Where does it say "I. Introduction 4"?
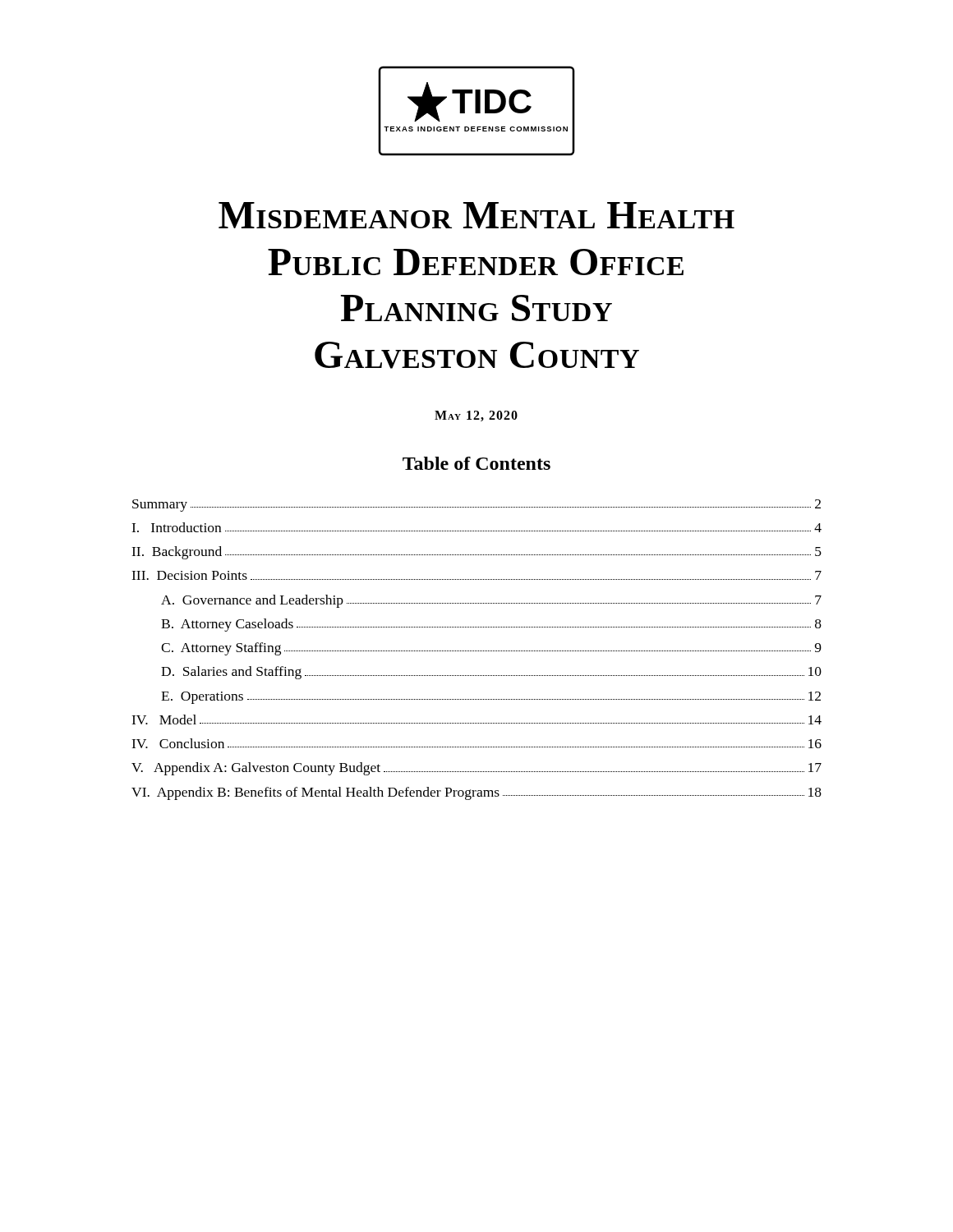The width and height of the screenshot is (953, 1232). point(476,527)
